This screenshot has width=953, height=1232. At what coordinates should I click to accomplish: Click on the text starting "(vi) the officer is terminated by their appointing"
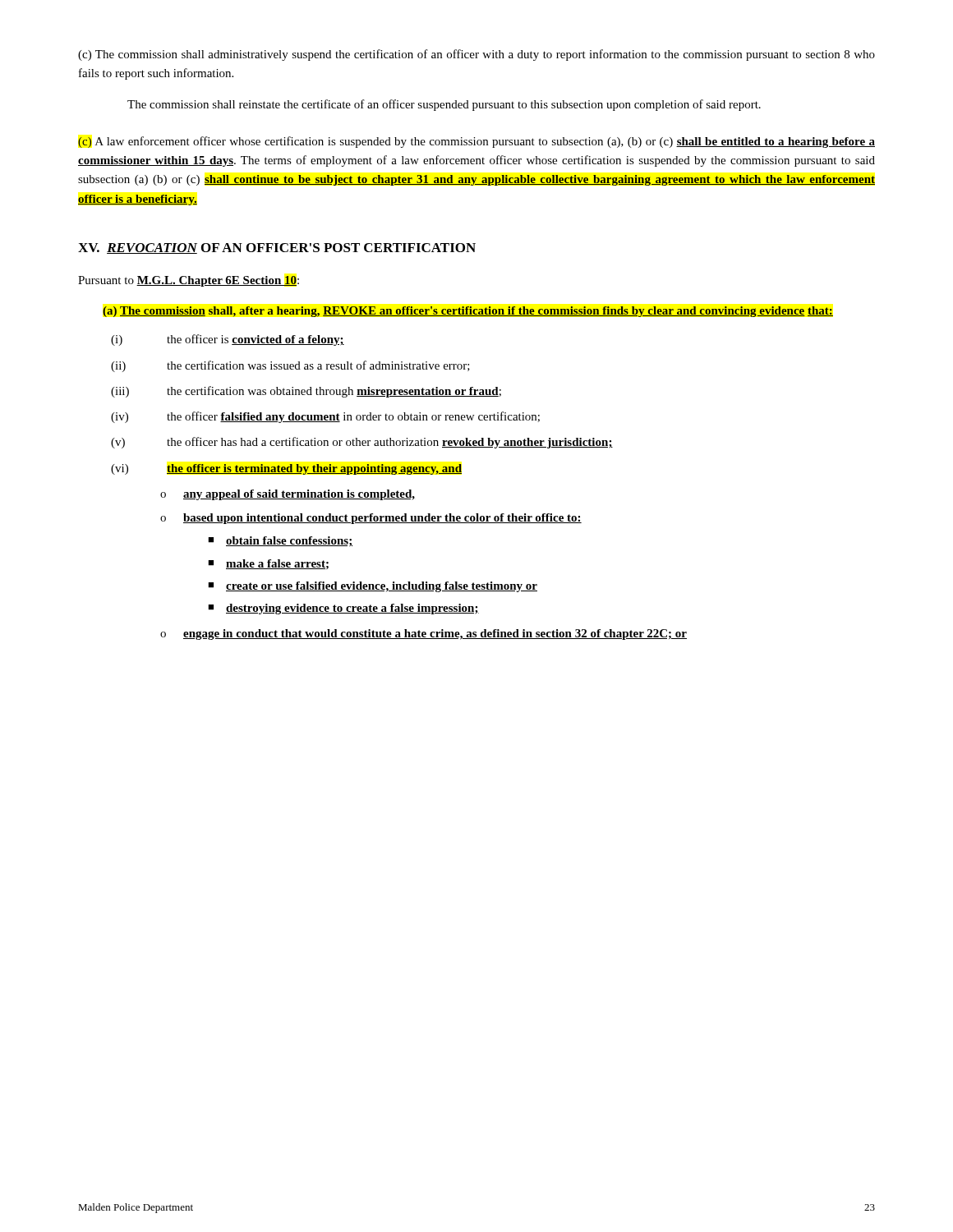(x=286, y=469)
